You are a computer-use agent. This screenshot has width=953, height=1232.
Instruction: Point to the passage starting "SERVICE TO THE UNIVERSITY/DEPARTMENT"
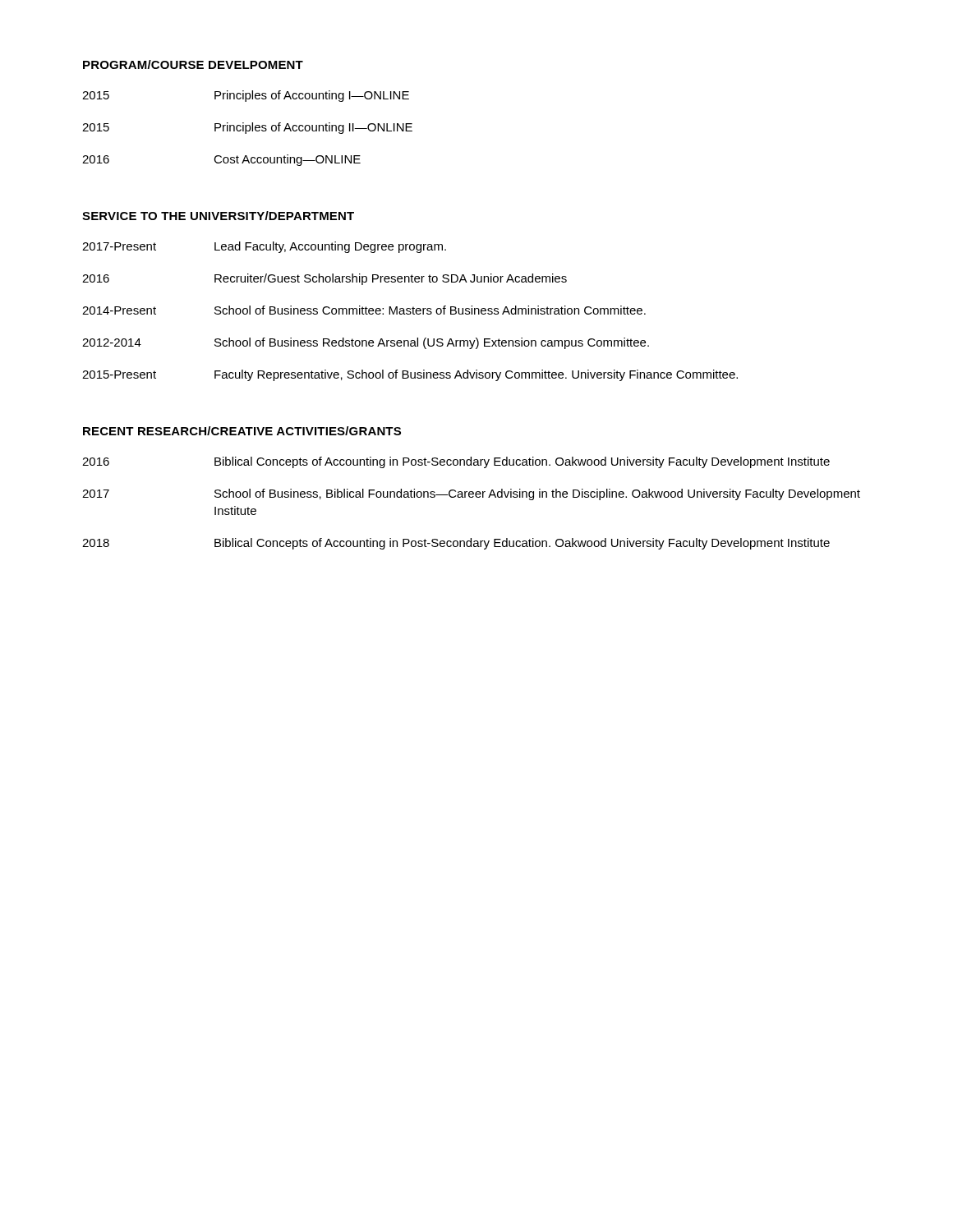point(218,216)
